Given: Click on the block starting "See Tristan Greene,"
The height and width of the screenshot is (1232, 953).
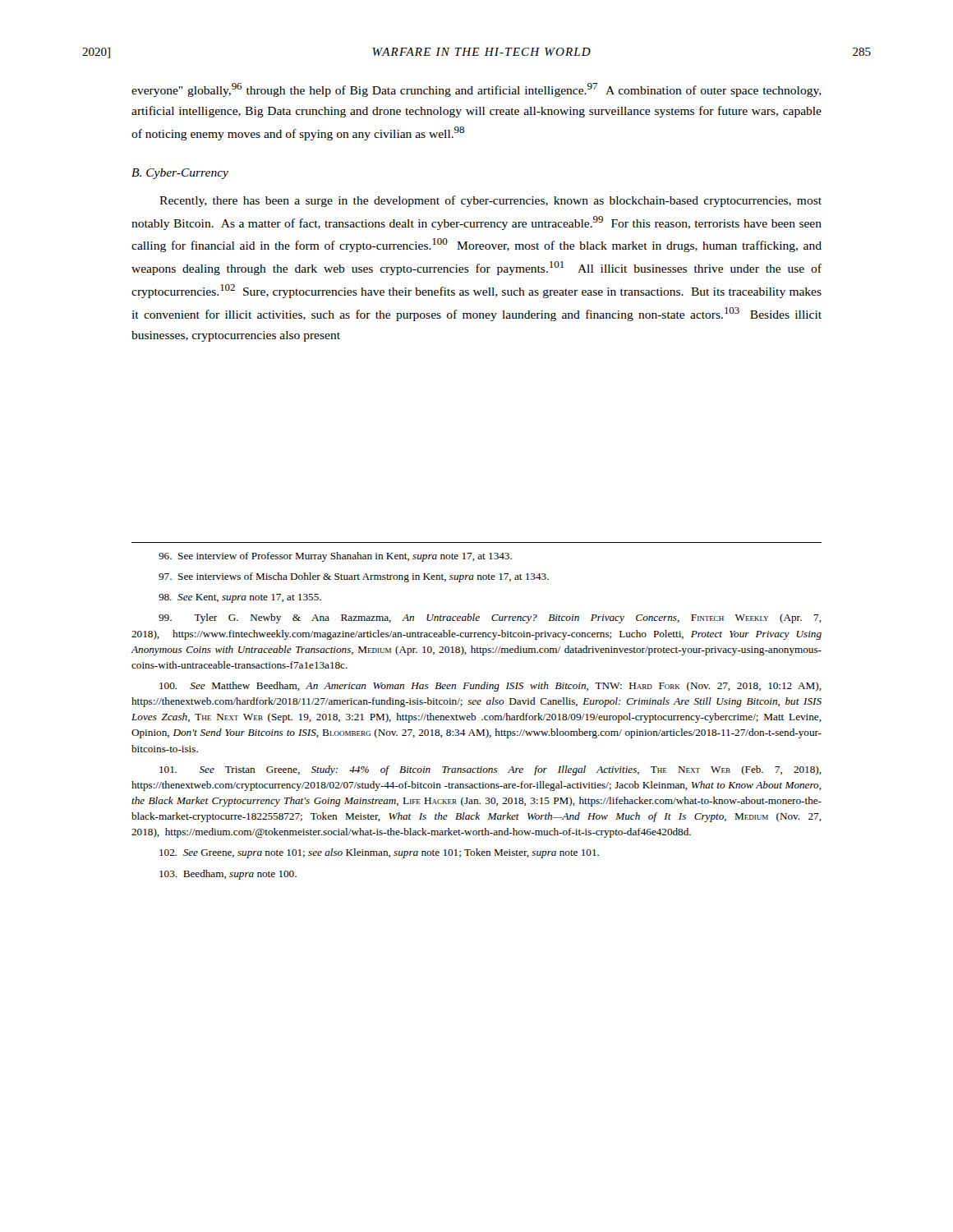Looking at the screenshot, I should tap(476, 800).
